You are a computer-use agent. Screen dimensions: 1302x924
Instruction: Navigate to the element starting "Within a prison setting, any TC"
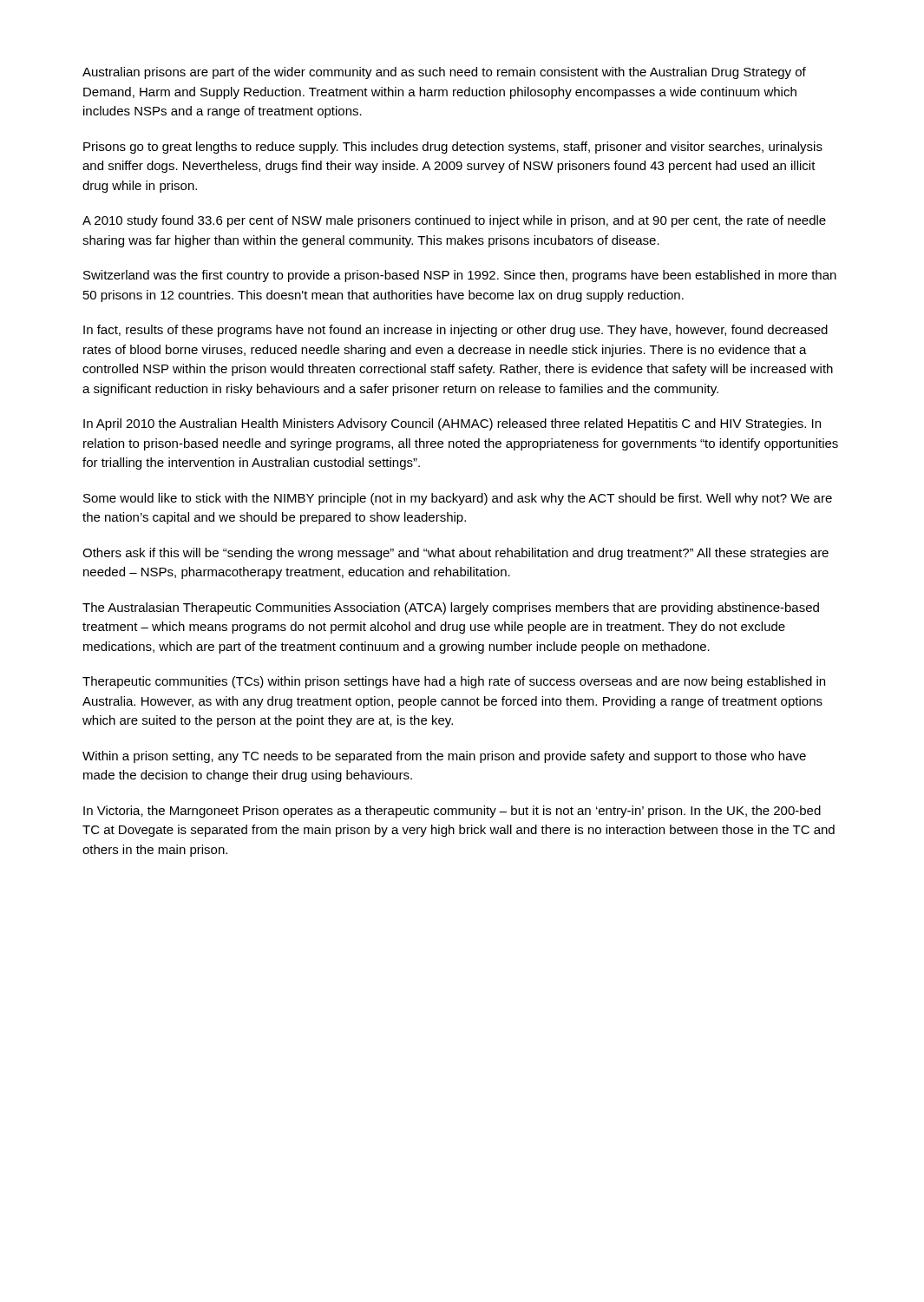coord(444,765)
